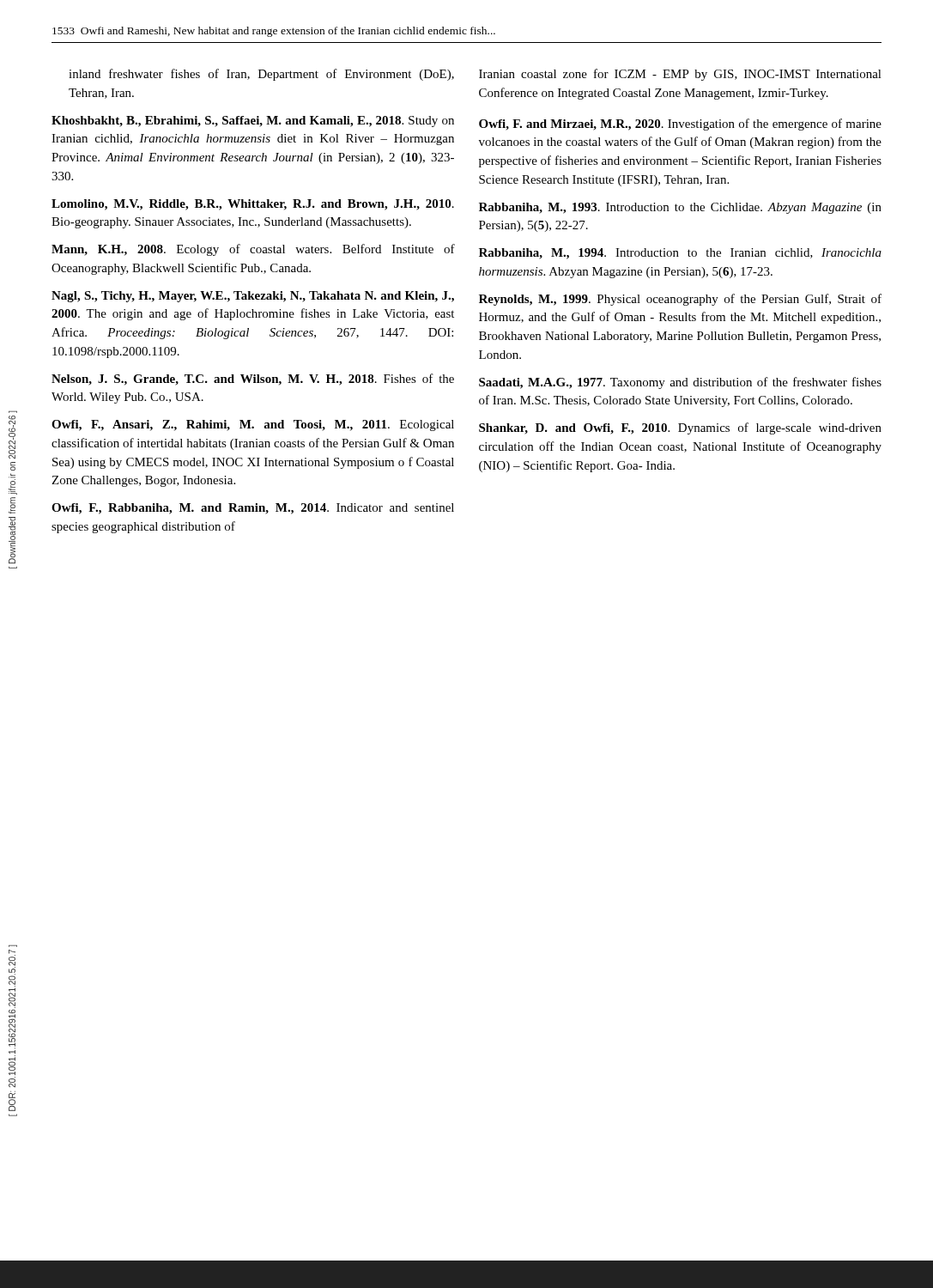
Task: Find the list item containing "Nelson, J. S., Grande, T.C."
Action: tap(253, 388)
